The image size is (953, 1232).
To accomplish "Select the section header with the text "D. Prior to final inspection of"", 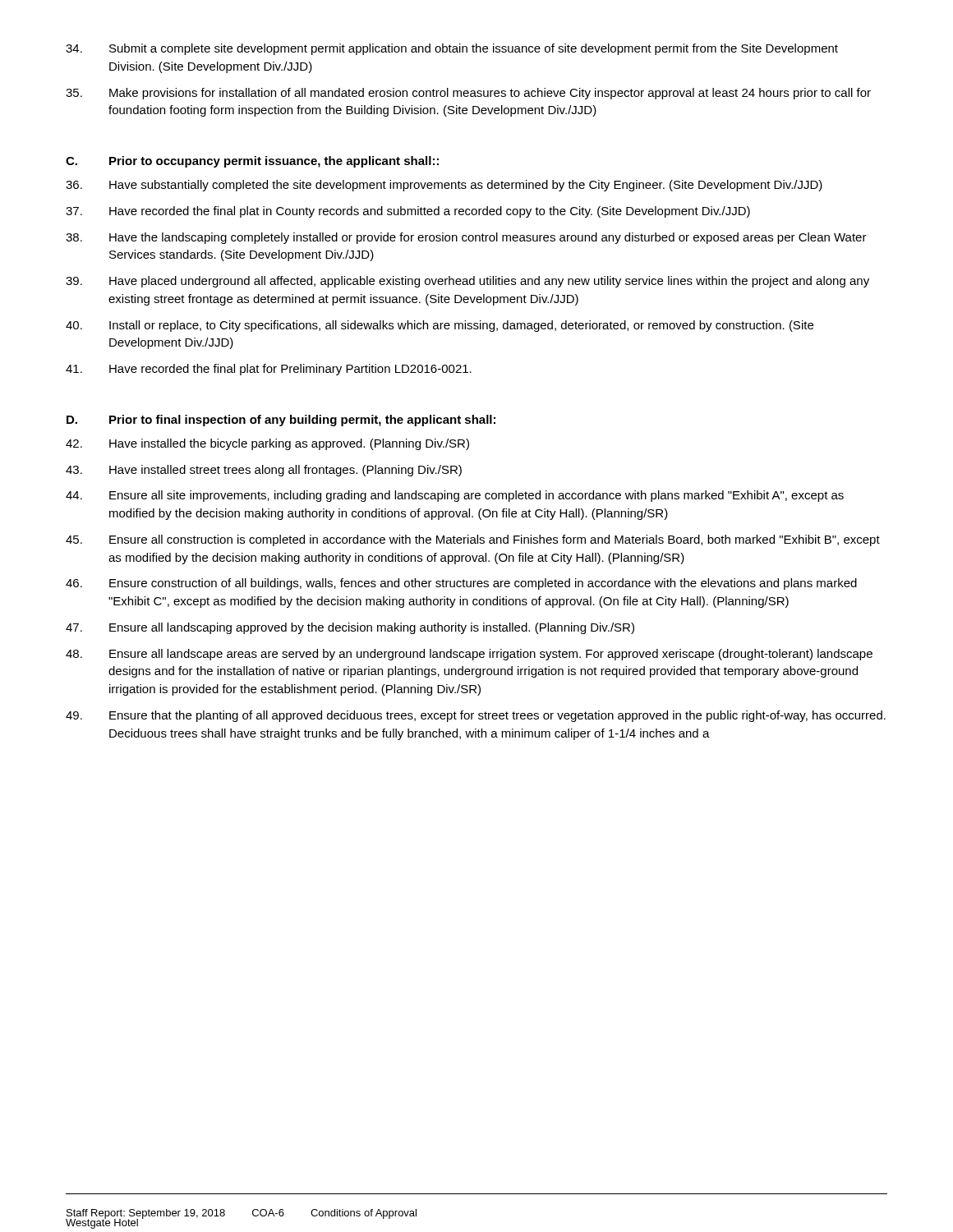I will pyautogui.click(x=281, y=419).
